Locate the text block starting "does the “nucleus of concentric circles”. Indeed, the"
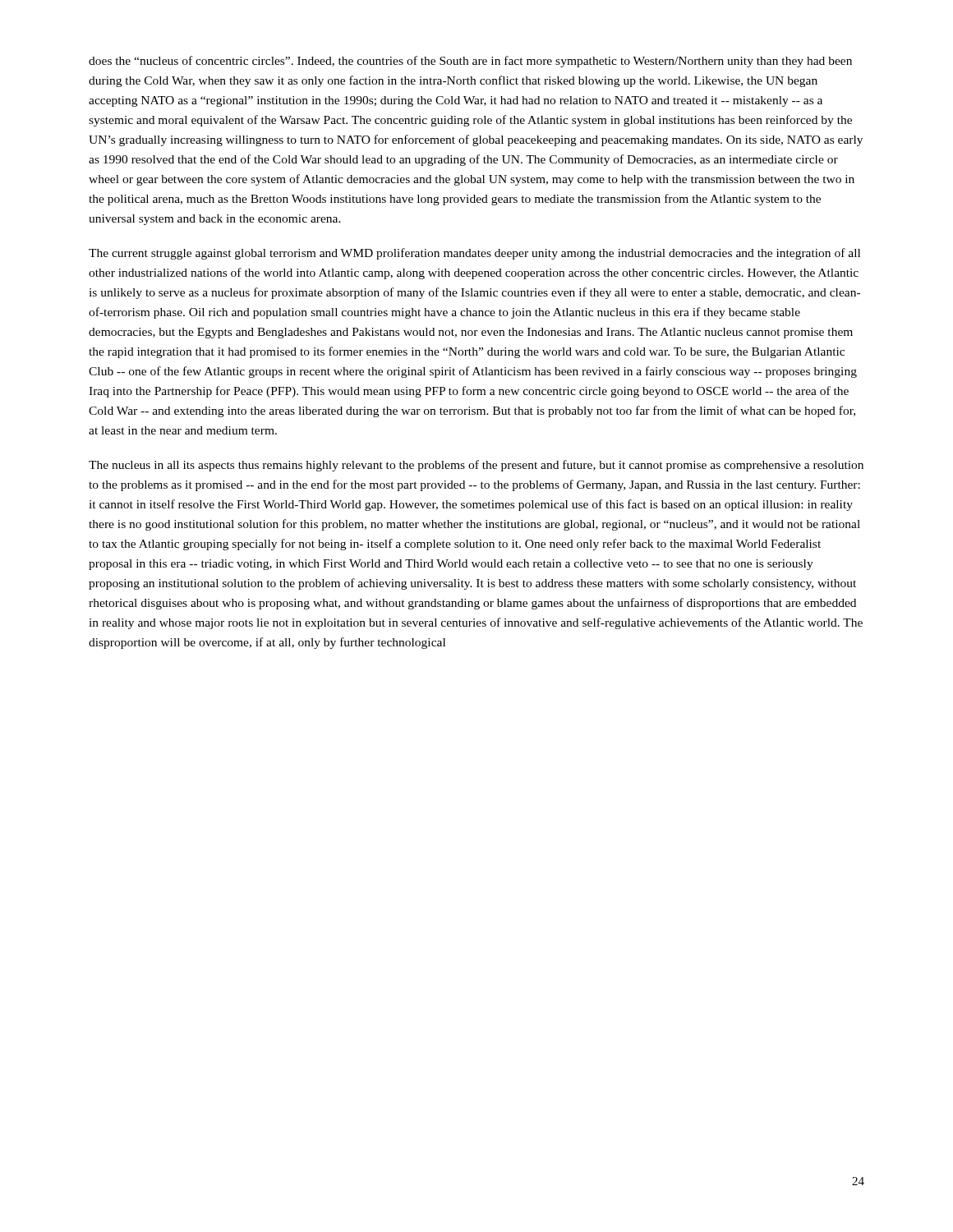 (476, 139)
